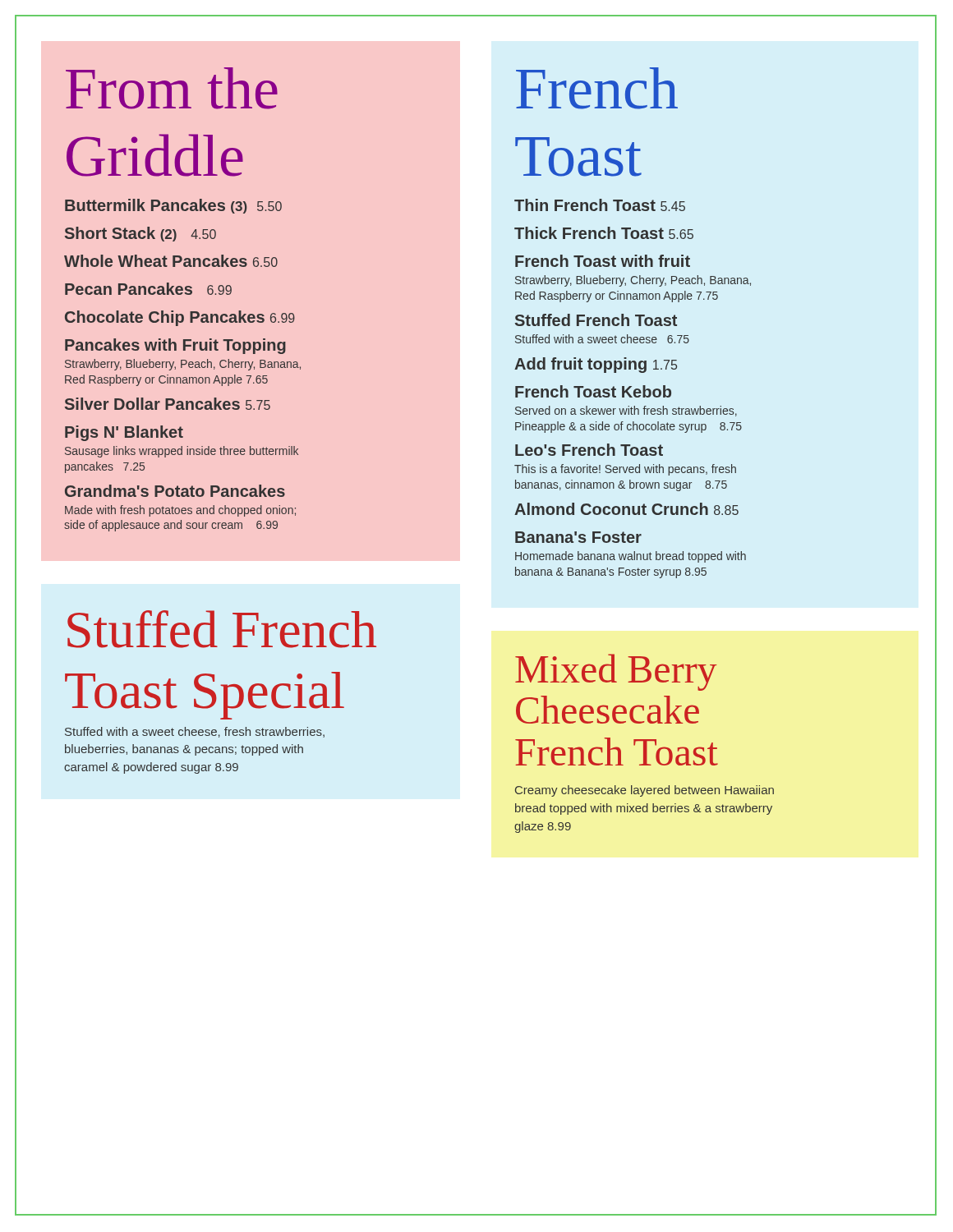Locate the block of text that opens with "Leo's French Toast This is a favorite!"

tap(705, 466)
